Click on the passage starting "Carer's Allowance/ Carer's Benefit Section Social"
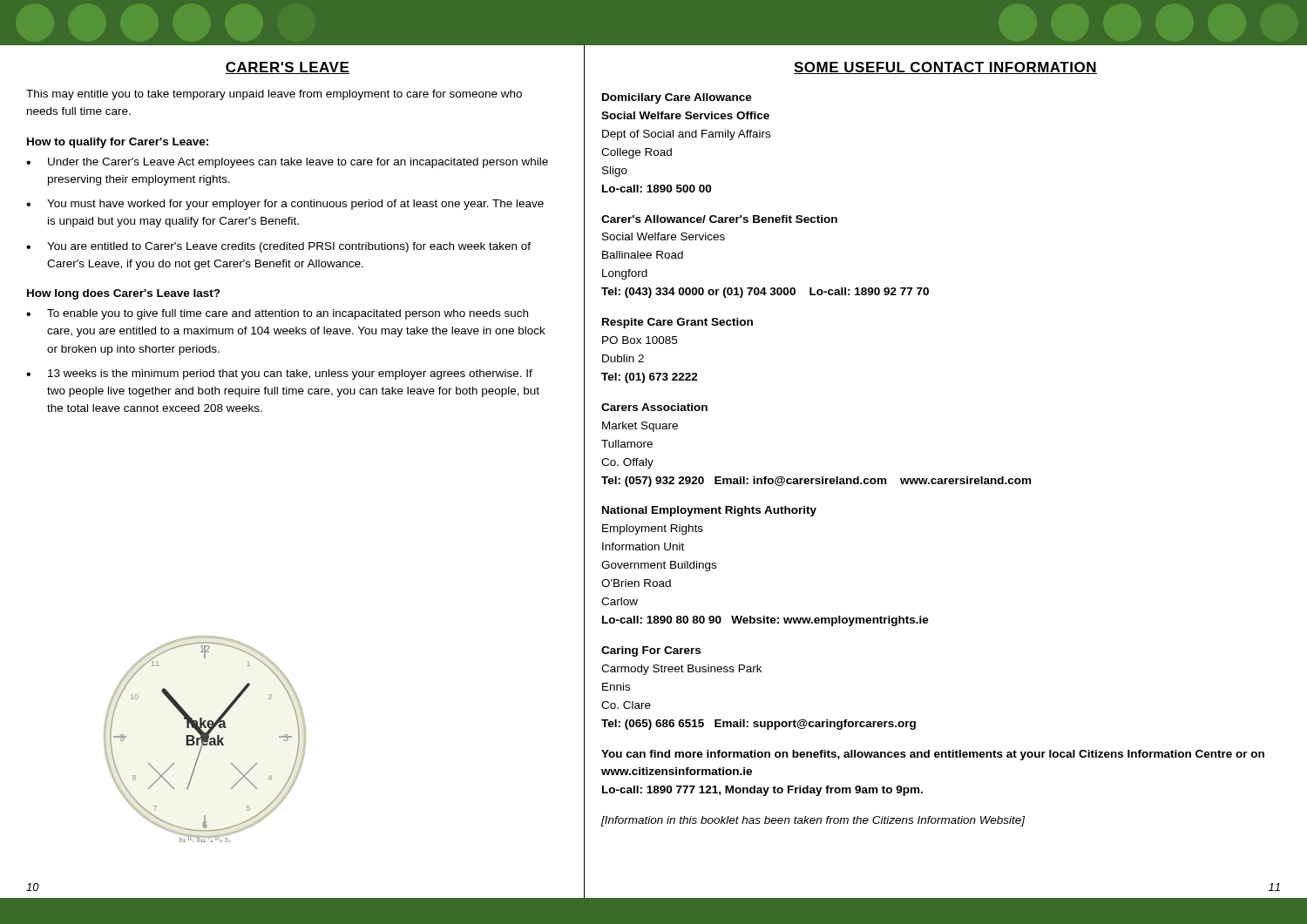Image resolution: width=1307 pixels, height=924 pixels. 719,219
